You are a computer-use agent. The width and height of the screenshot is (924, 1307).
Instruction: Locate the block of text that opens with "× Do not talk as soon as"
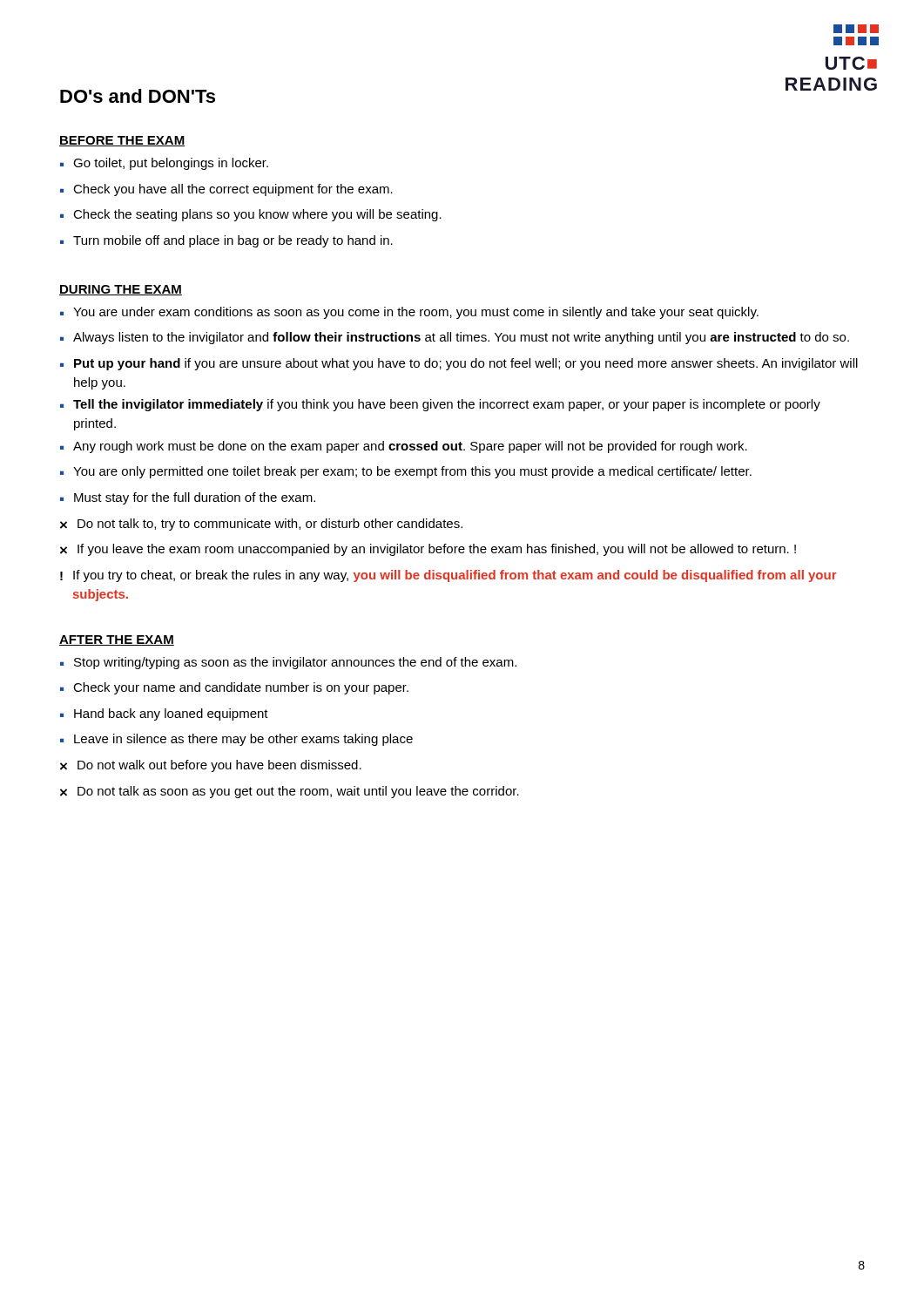click(x=462, y=792)
